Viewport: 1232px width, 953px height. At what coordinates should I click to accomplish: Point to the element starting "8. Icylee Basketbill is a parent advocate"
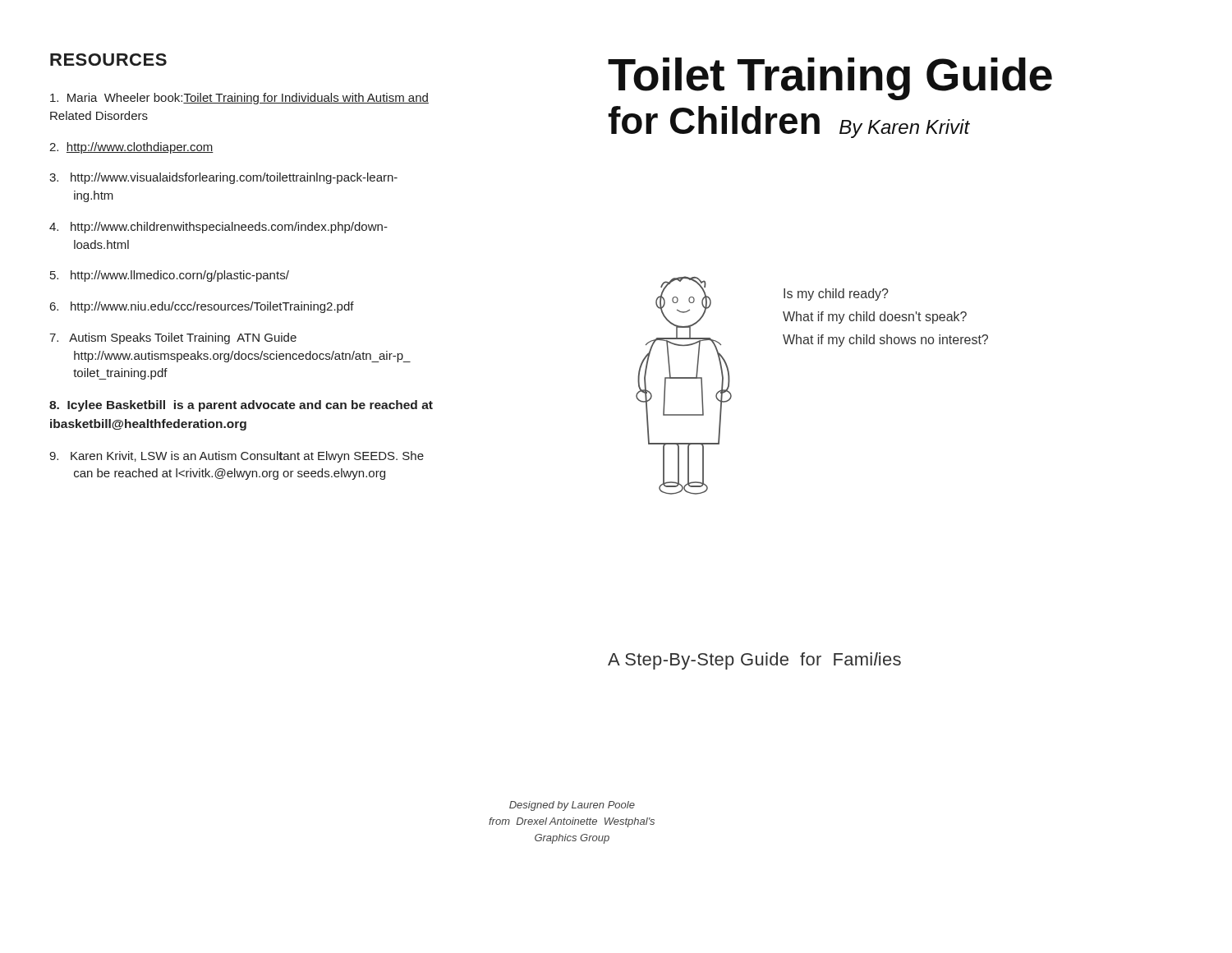[241, 414]
